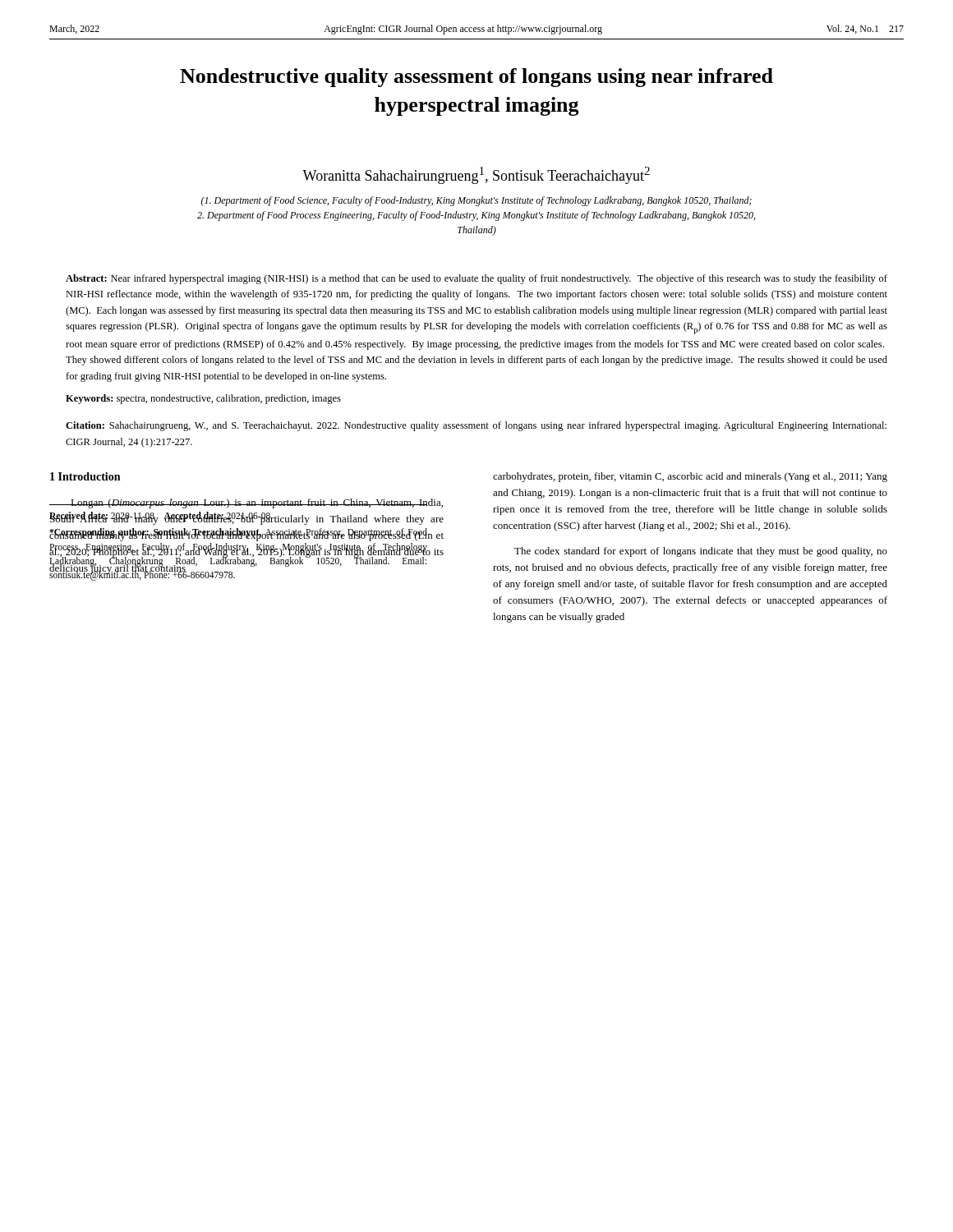The width and height of the screenshot is (953, 1232).
Task: Navigate to the region starting "Received date: 2020-11-08"
Action: pos(238,546)
